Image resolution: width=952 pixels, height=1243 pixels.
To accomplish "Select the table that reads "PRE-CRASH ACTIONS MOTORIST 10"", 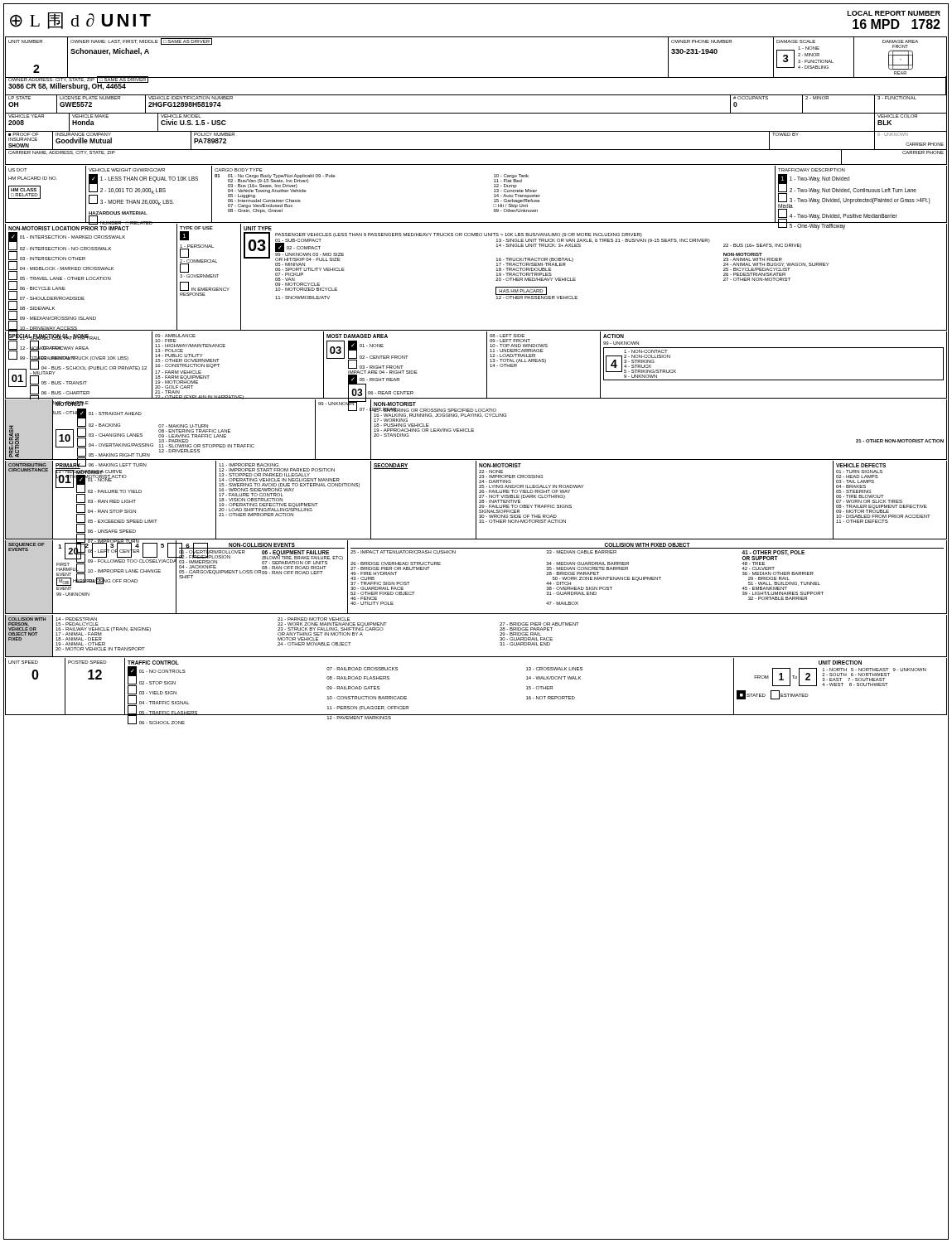I will click(x=476, y=430).
